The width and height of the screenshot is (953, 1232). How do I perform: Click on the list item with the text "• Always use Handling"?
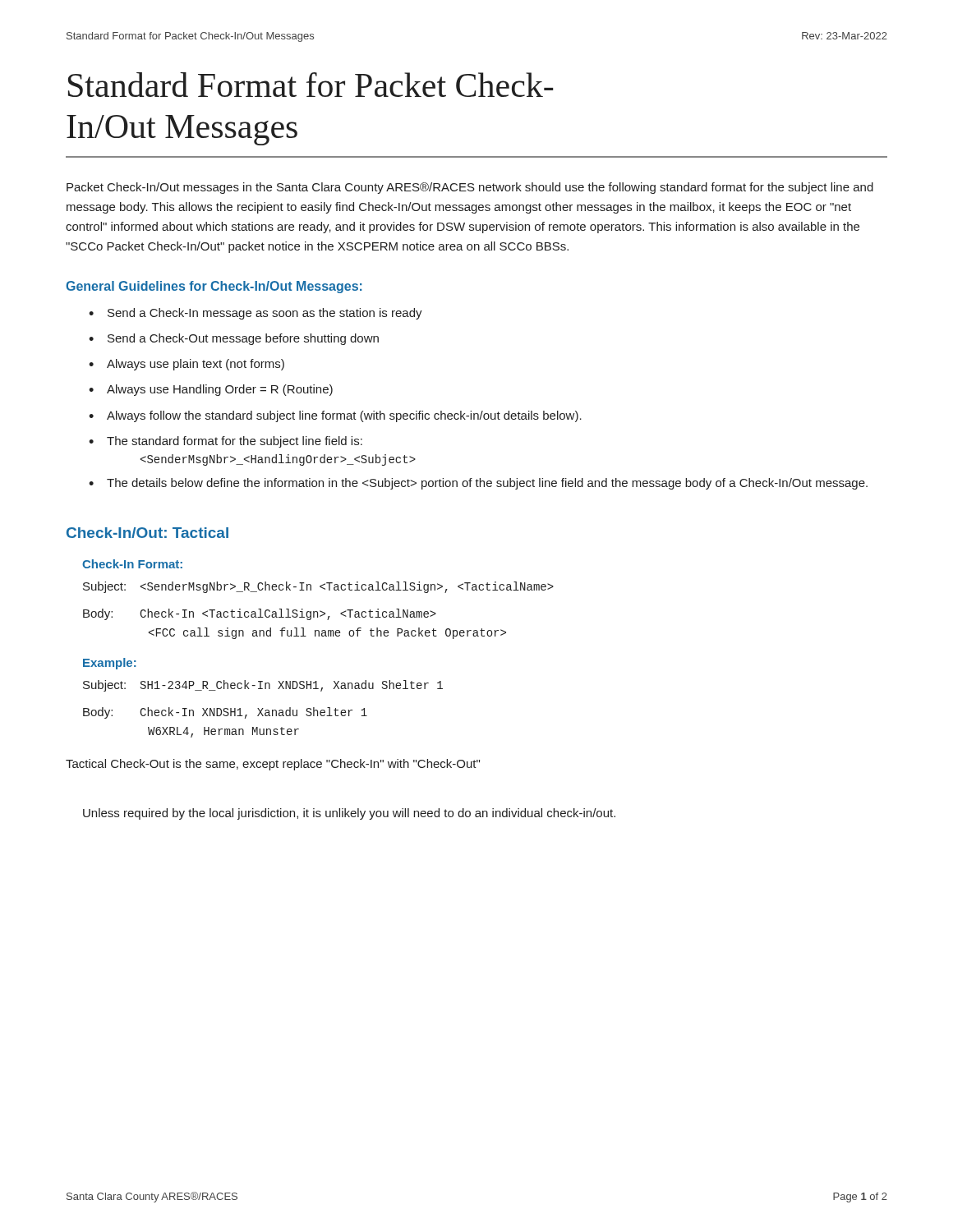click(211, 390)
